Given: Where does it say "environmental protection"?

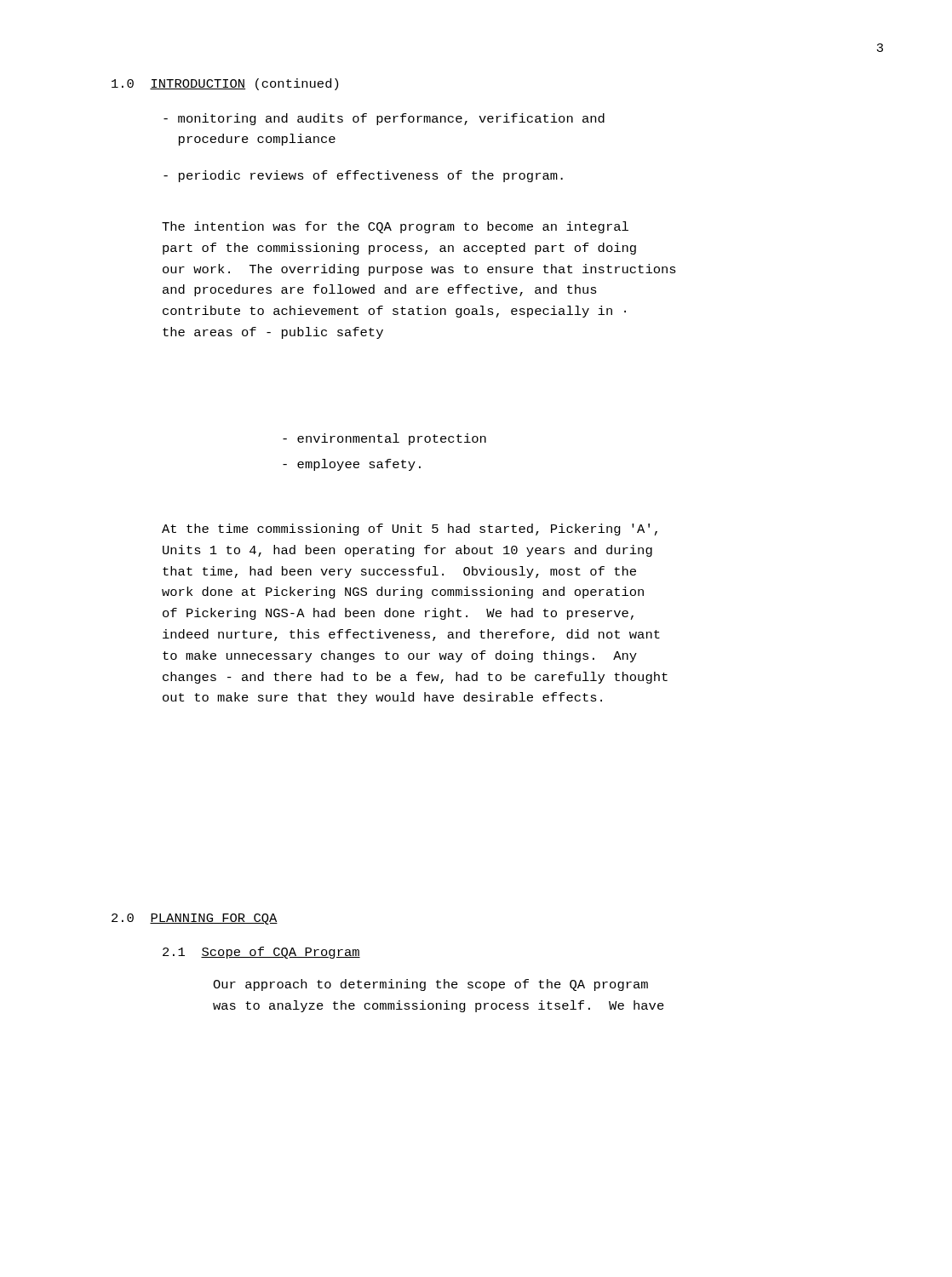Looking at the screenshot, I should [x=384, y=439].
